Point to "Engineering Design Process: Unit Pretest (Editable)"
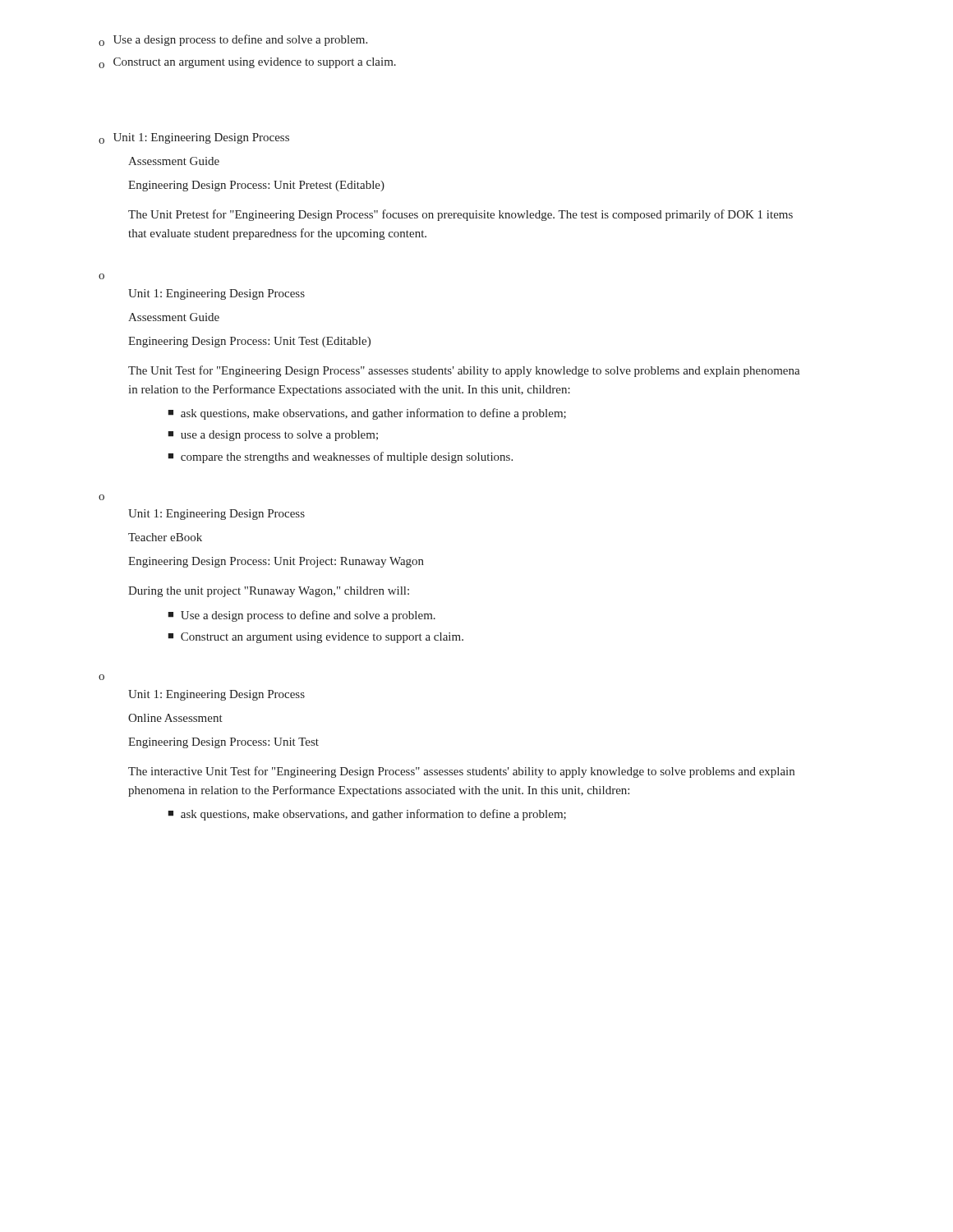Screen dimensions: 1232x953 (256, 184)
